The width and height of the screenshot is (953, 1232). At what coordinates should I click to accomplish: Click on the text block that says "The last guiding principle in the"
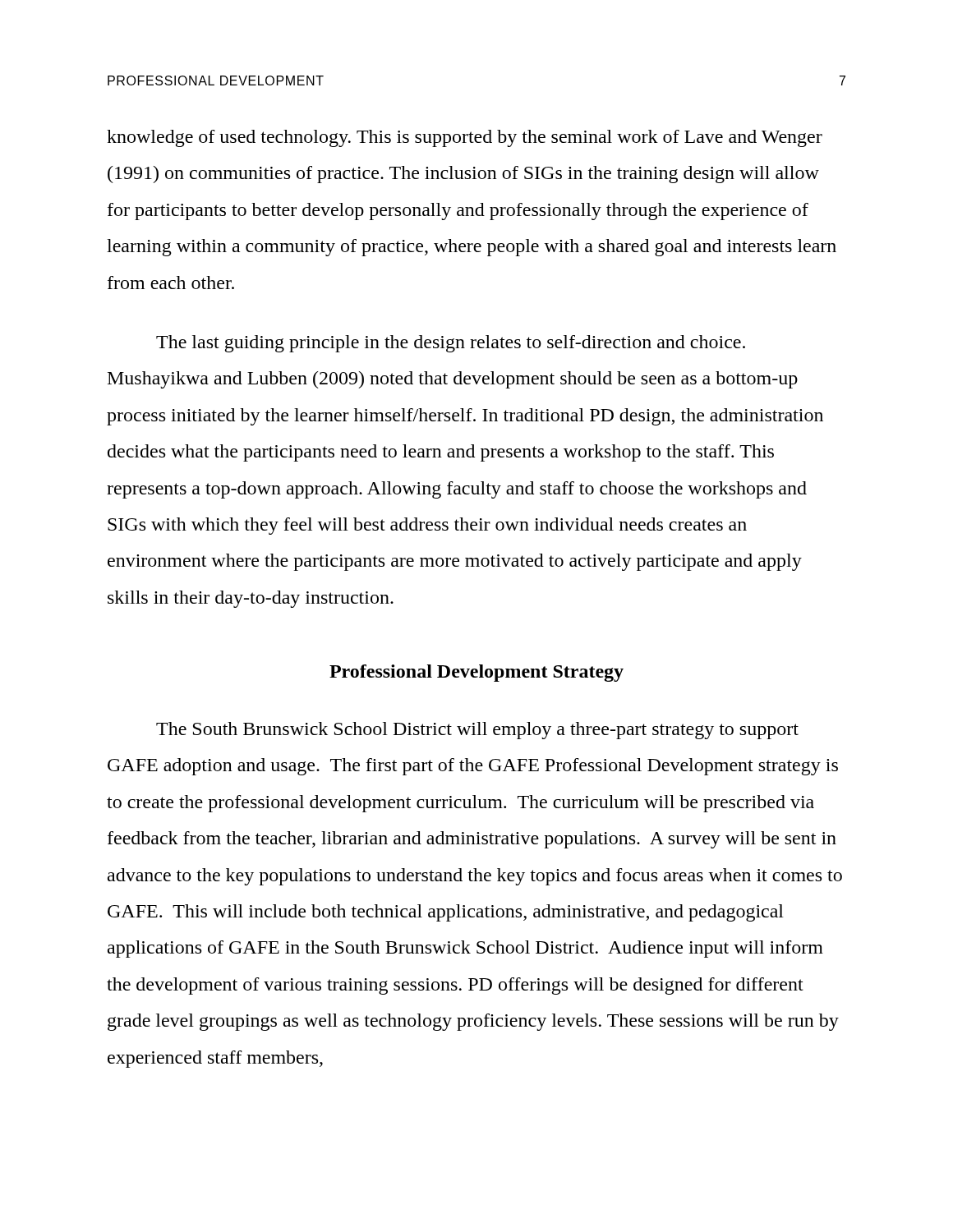451,344
